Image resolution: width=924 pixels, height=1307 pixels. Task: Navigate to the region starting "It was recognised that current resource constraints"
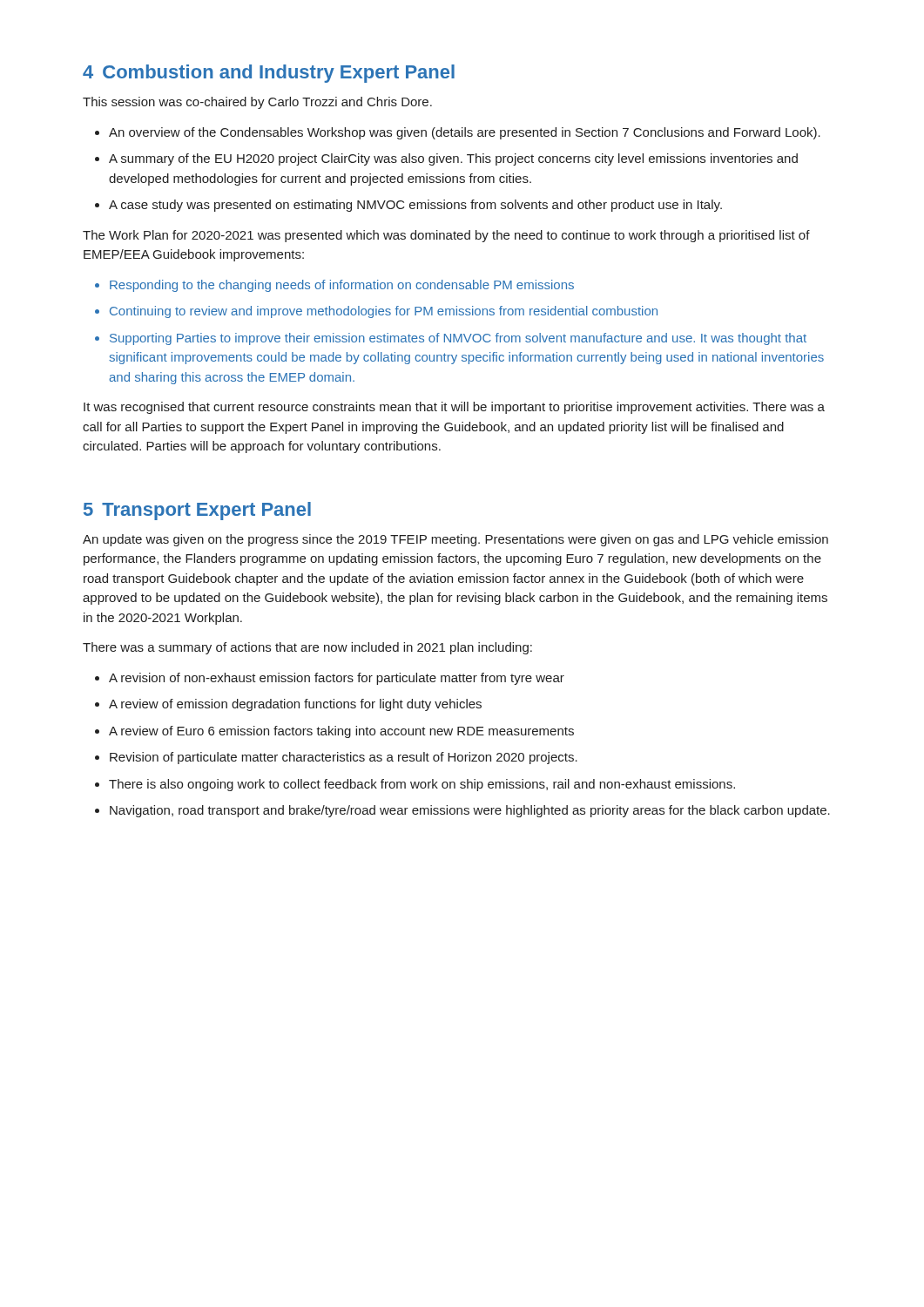point(460,427)
